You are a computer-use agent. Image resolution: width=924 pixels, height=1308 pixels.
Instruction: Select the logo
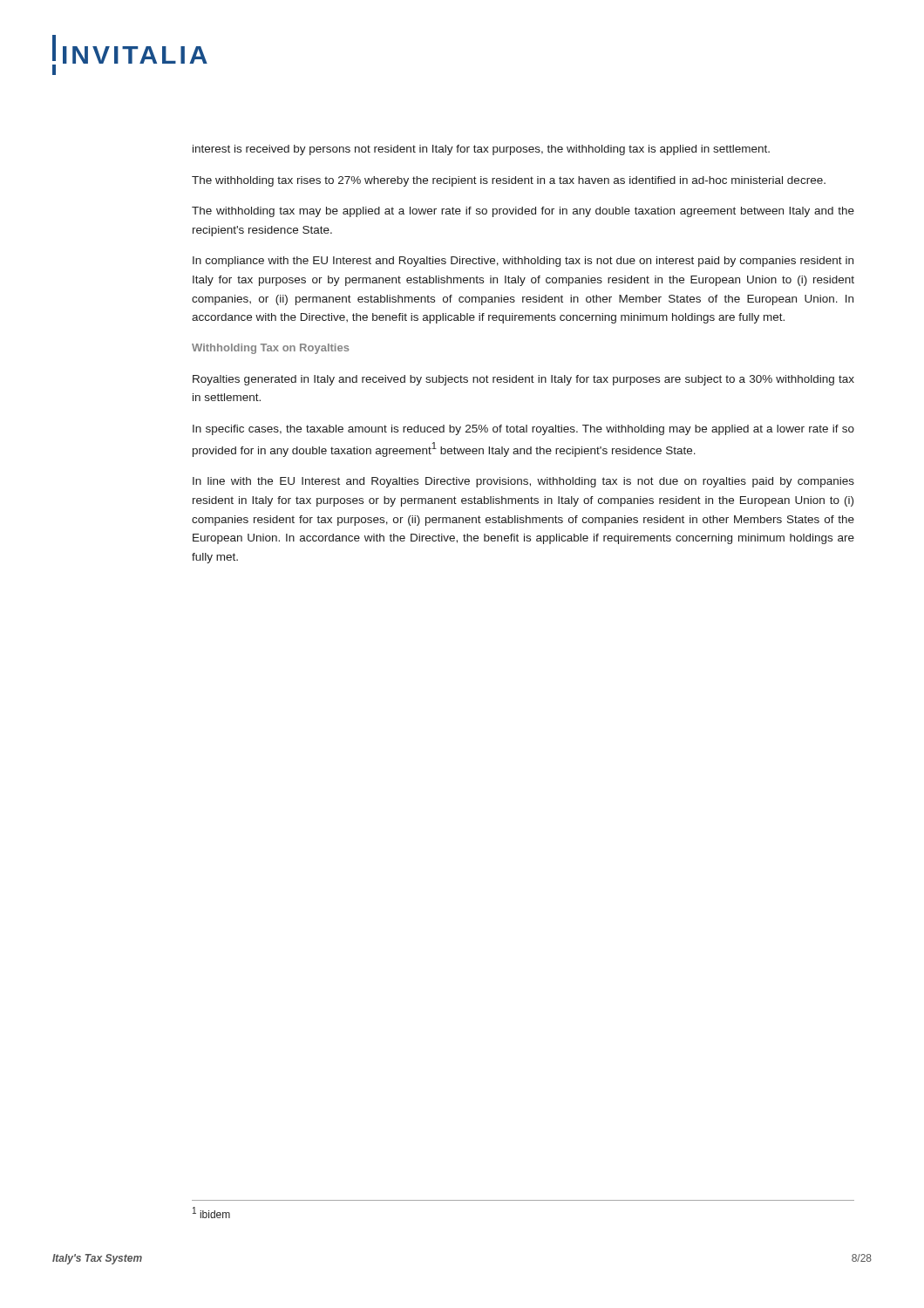click(x=131, y=55)
